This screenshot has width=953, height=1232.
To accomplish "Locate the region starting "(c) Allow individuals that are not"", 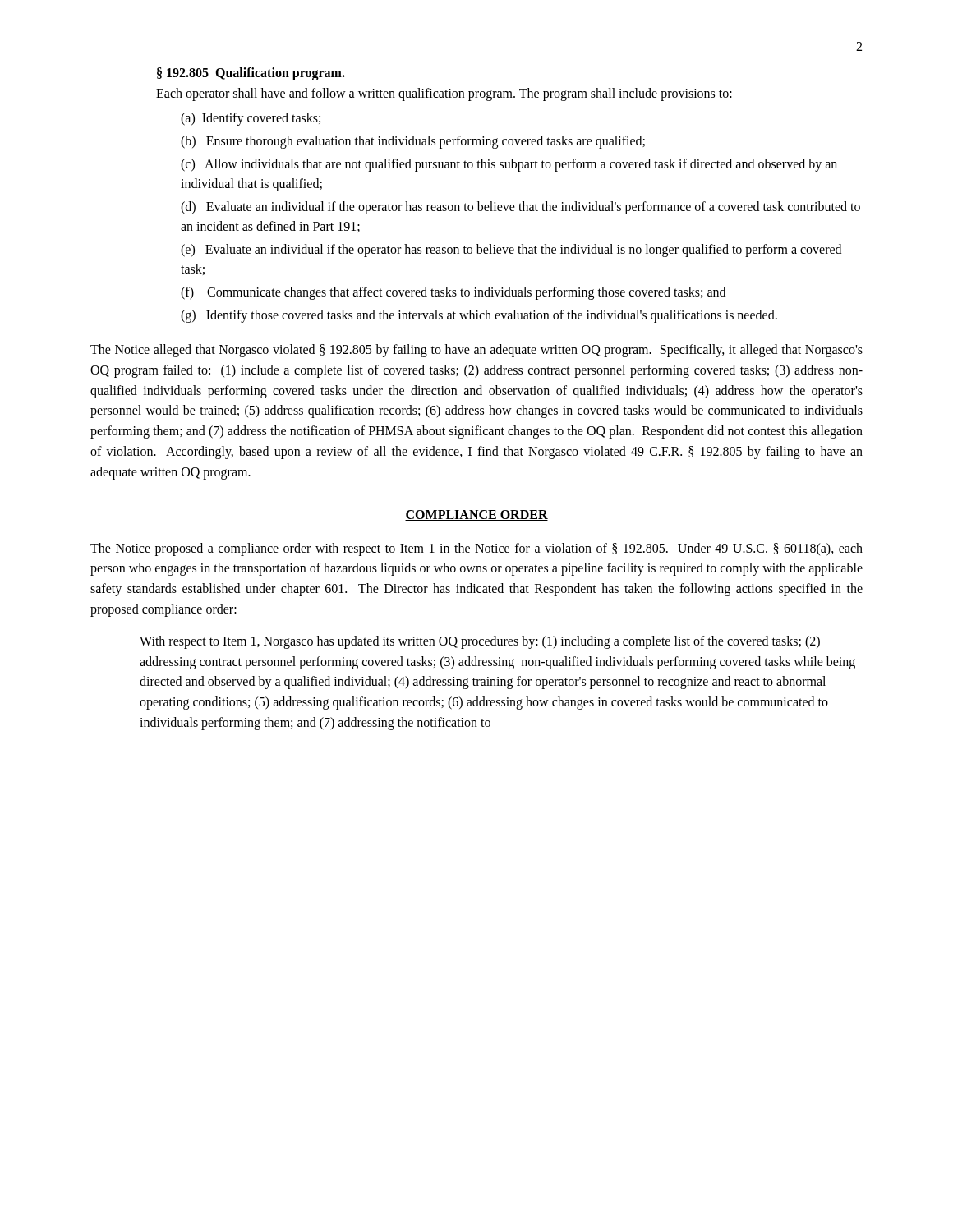I will (x=509, y=174).
